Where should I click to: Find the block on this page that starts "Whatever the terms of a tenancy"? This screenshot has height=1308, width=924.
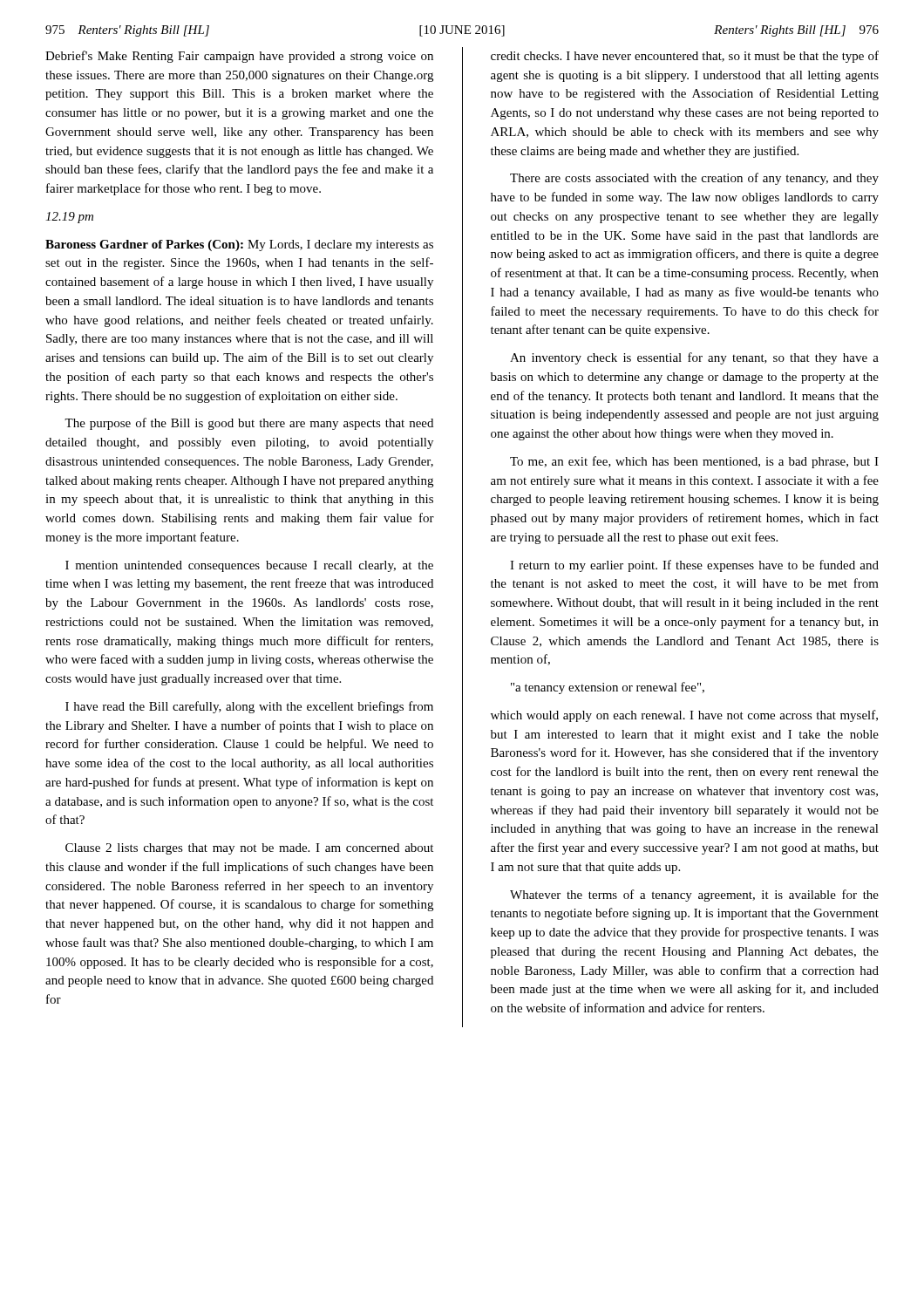684,952
